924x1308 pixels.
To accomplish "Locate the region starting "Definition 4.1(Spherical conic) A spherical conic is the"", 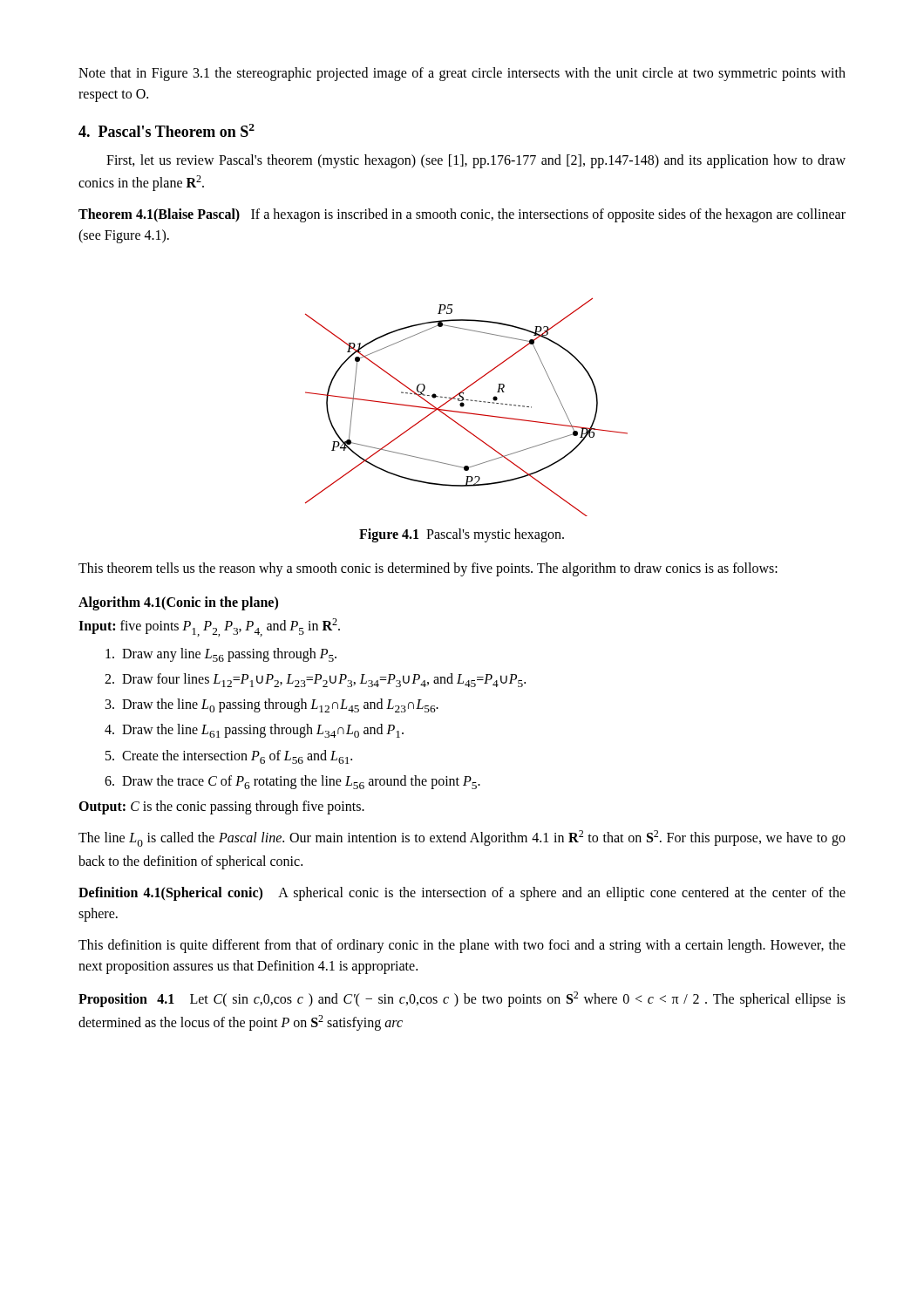I will tap(462, 904).
